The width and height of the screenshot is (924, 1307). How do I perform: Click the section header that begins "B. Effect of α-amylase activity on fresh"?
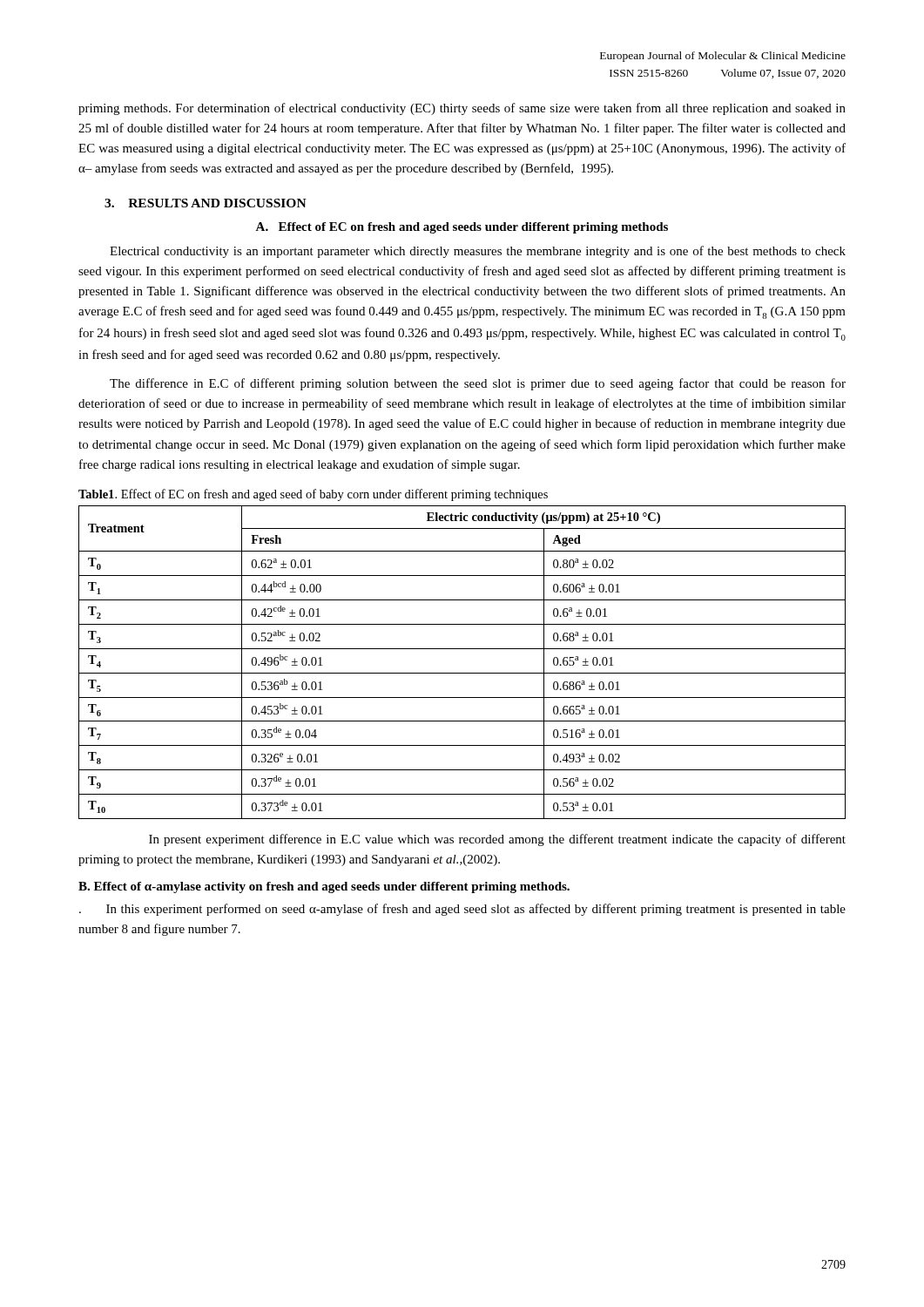[x=324, y=886]
